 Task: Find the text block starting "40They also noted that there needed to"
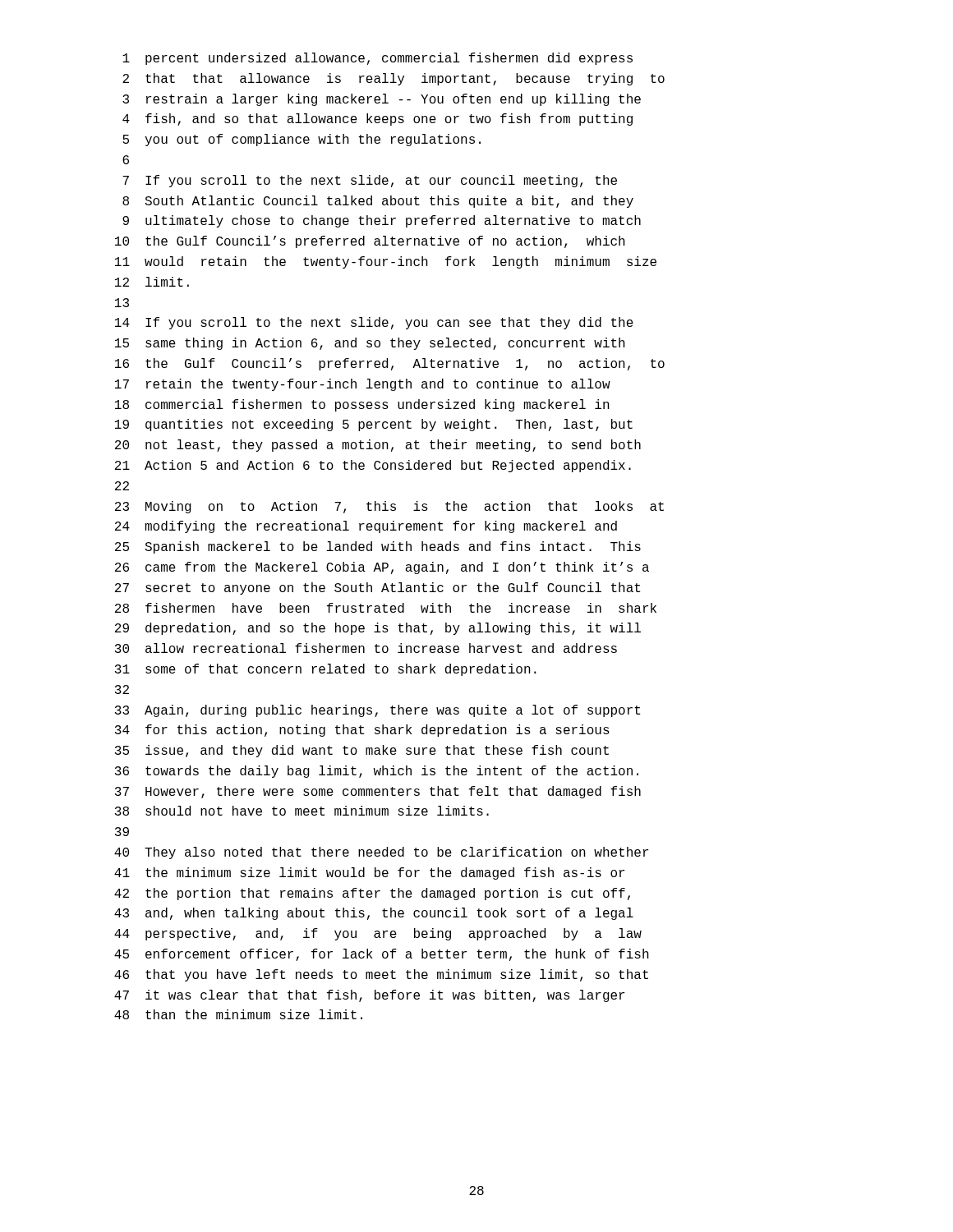pos(476,854)
